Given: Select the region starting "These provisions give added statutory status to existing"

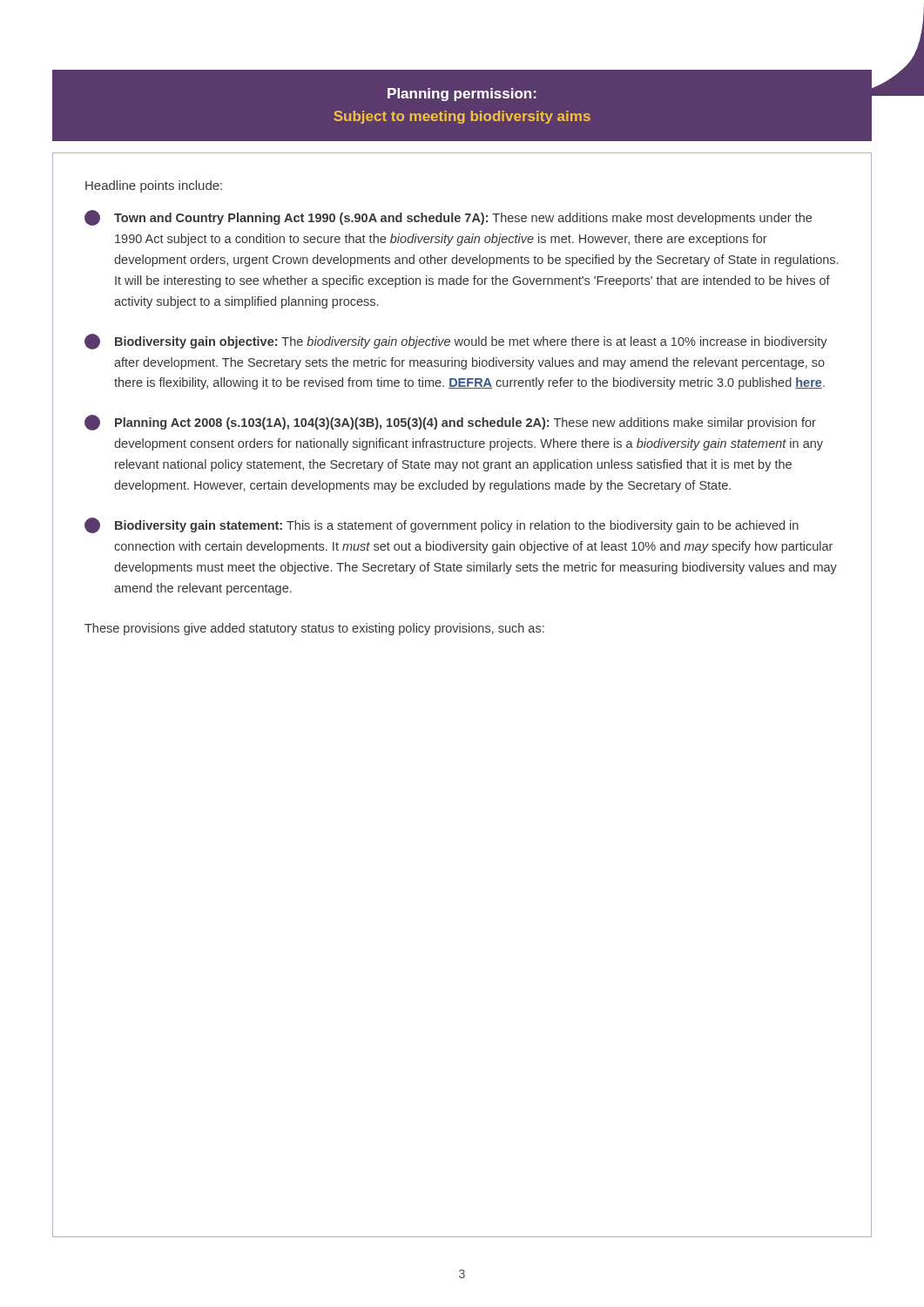Looking at the screenshot, I should [315, 628].
